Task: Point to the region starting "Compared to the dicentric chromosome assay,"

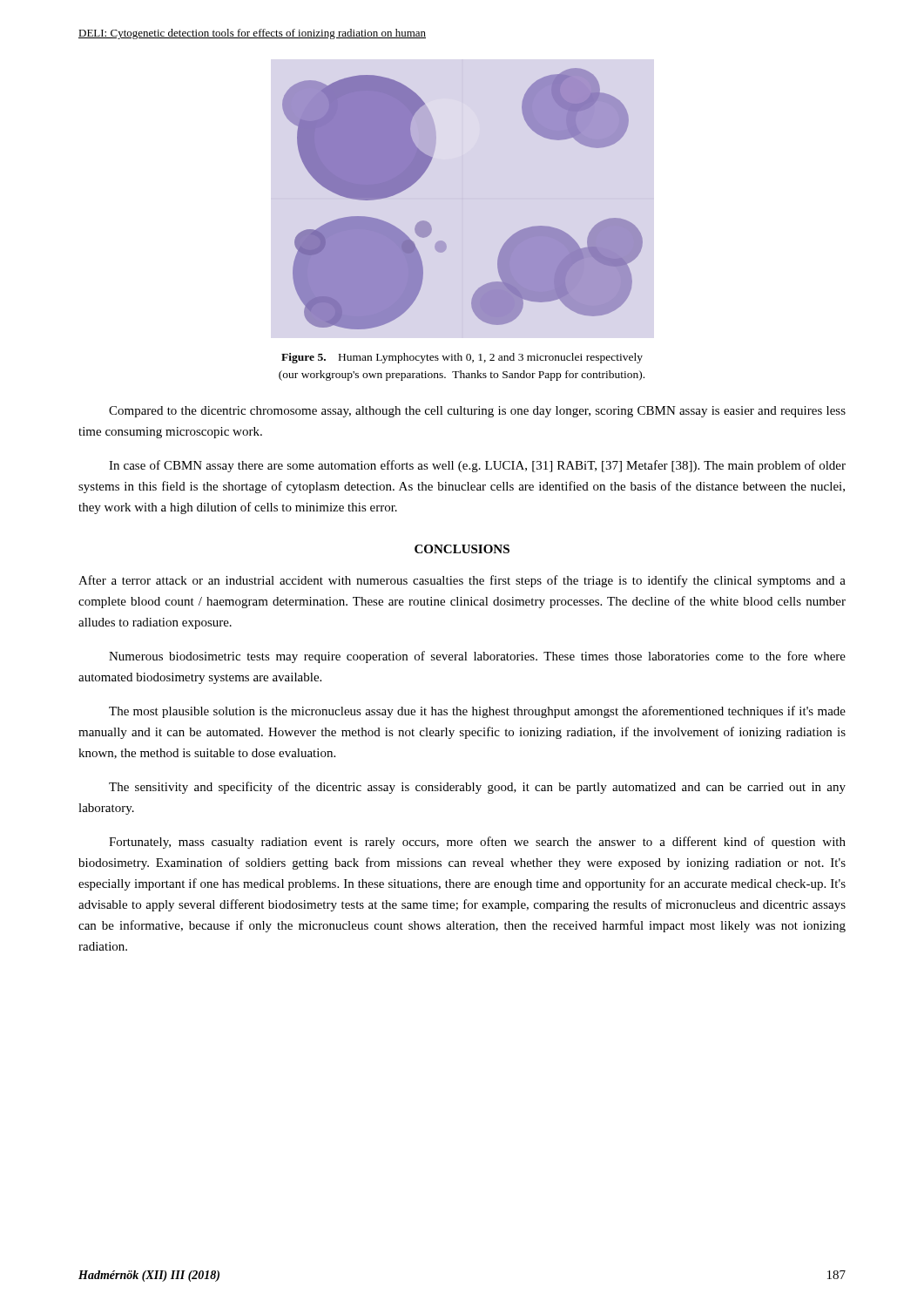Action: [462, 420]
